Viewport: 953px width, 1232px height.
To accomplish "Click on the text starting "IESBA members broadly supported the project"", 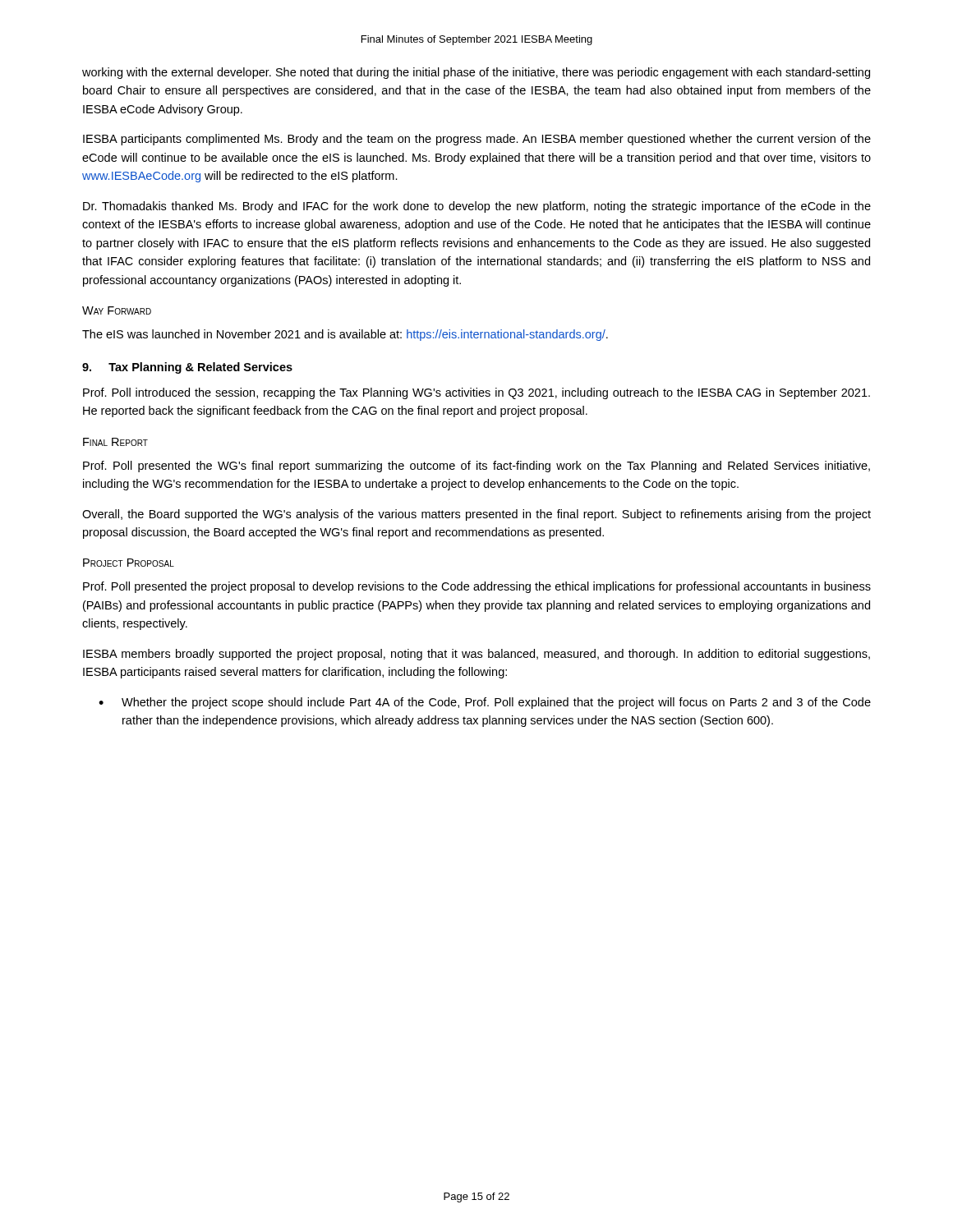I will [476, 663].
